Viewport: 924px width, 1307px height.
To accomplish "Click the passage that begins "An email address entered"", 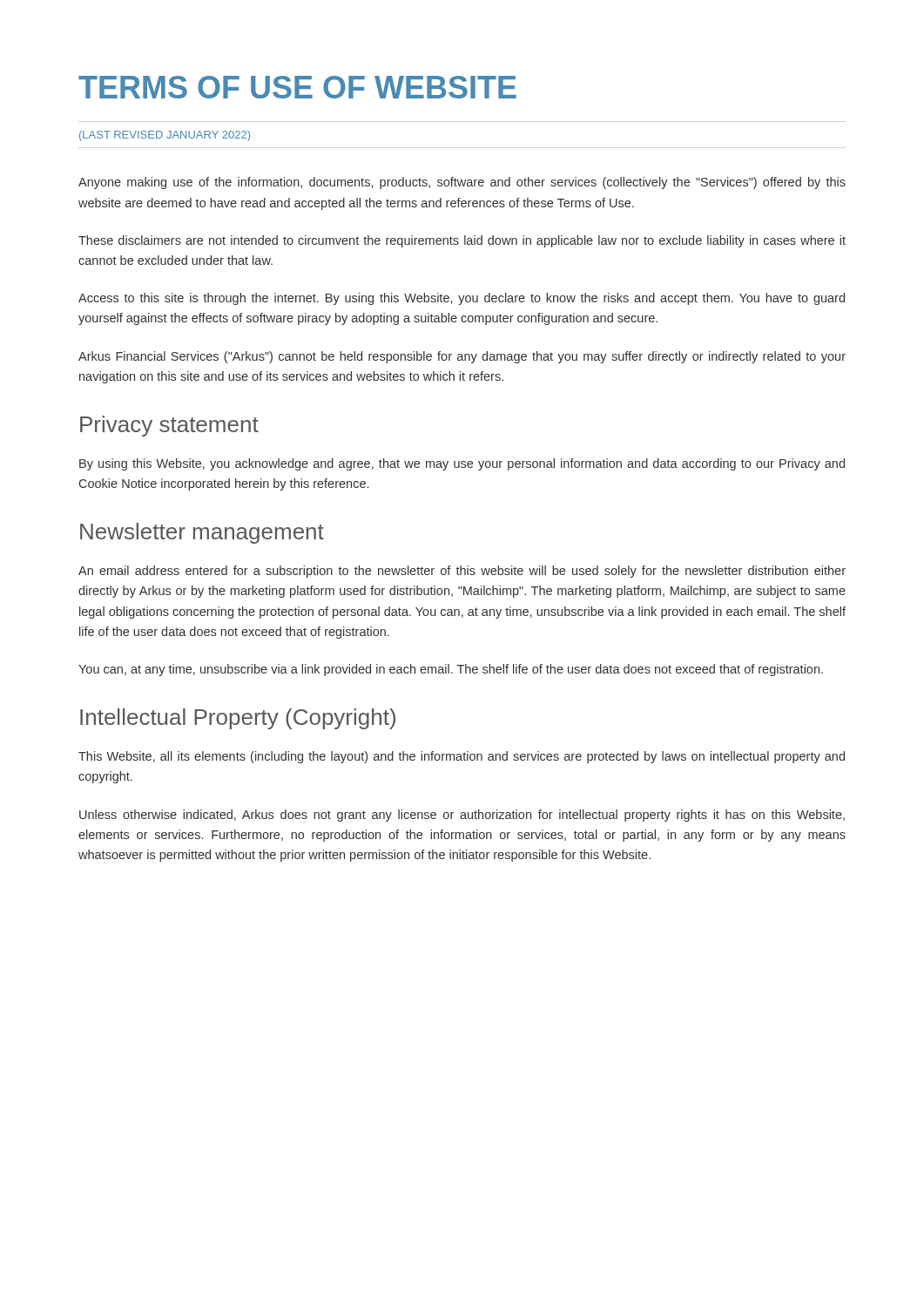I will (462, 601).
